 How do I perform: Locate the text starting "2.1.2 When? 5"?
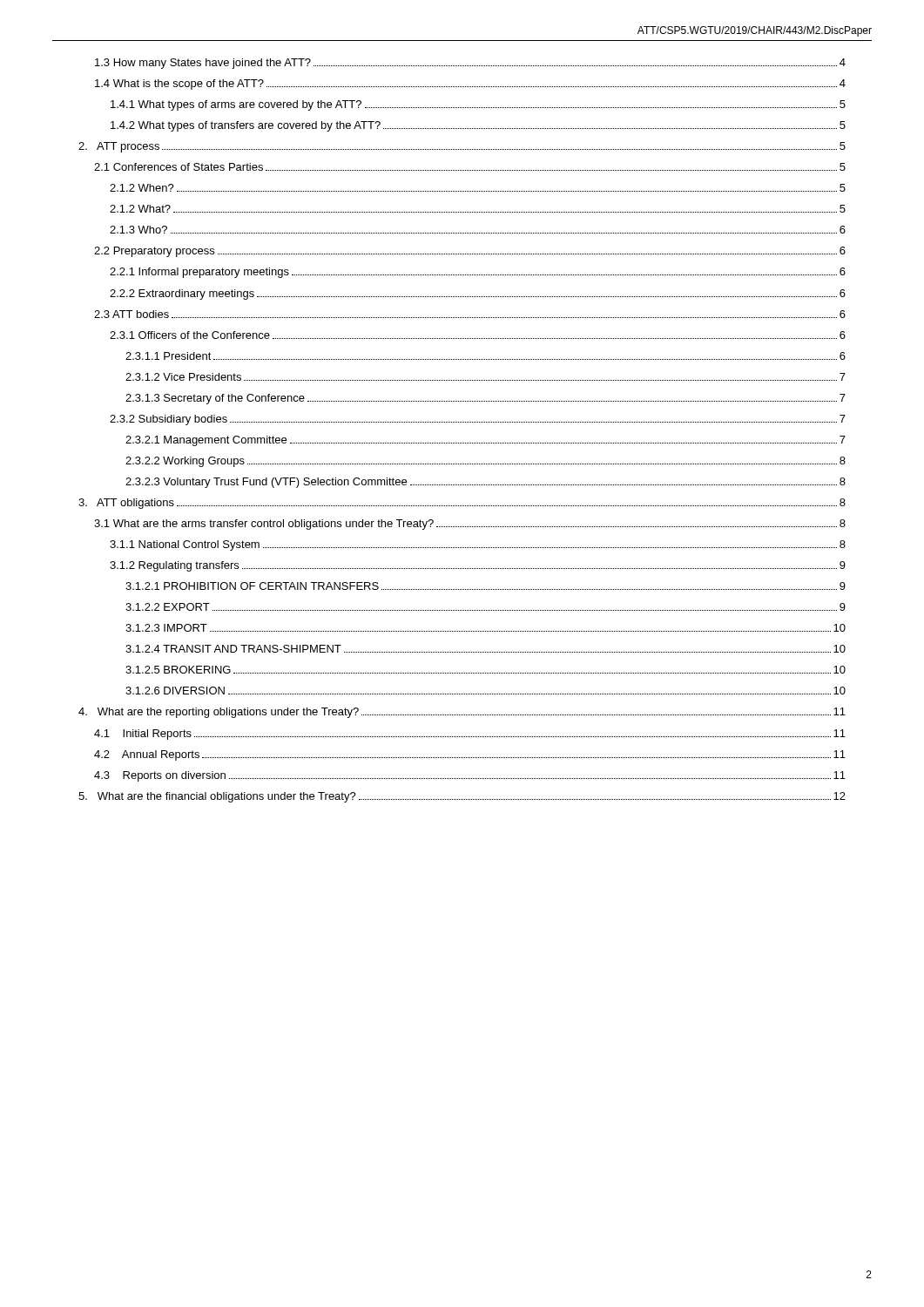pyautogui.click(x=478, y=188)
